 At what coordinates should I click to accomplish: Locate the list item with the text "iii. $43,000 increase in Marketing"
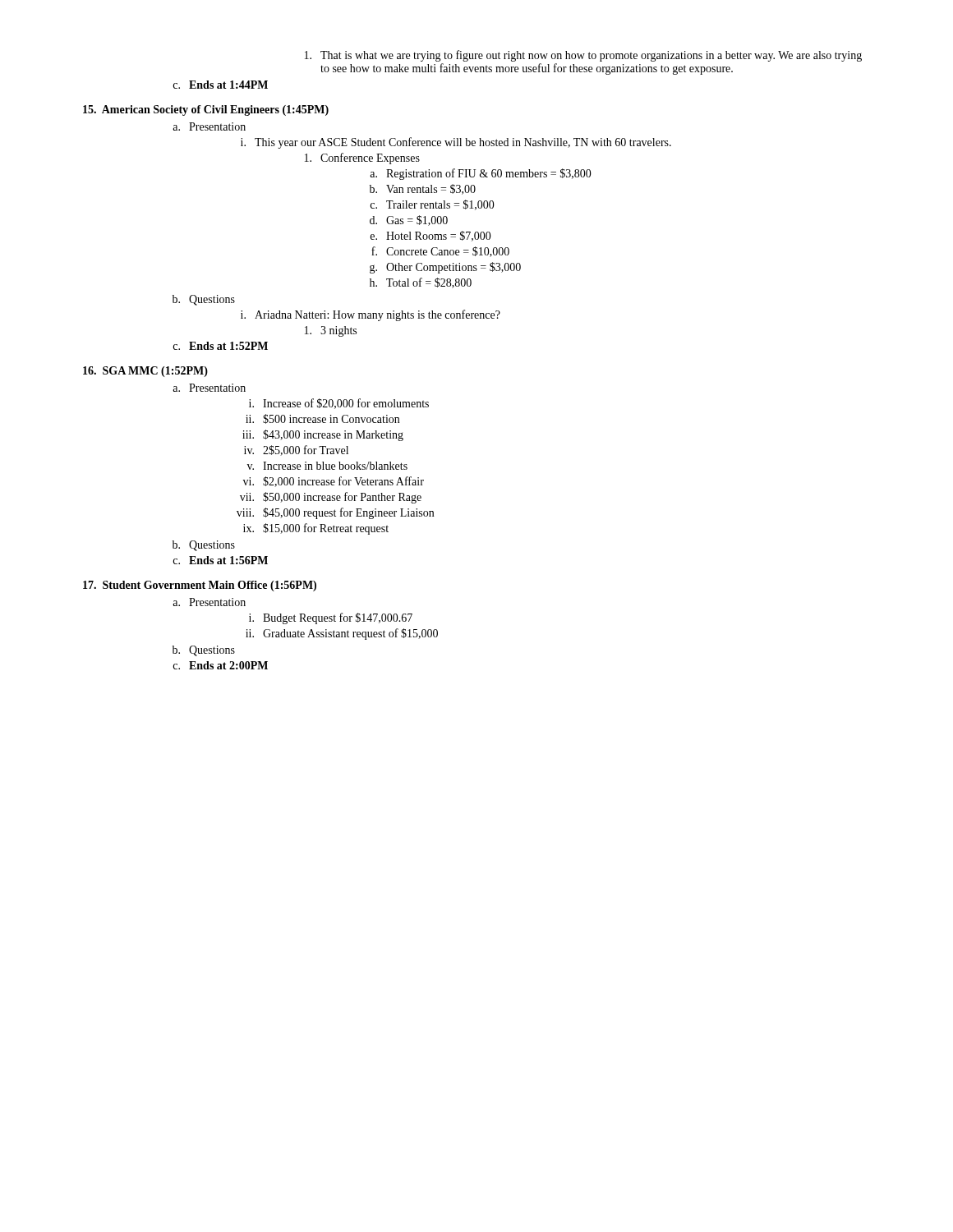tap(323, 435)
